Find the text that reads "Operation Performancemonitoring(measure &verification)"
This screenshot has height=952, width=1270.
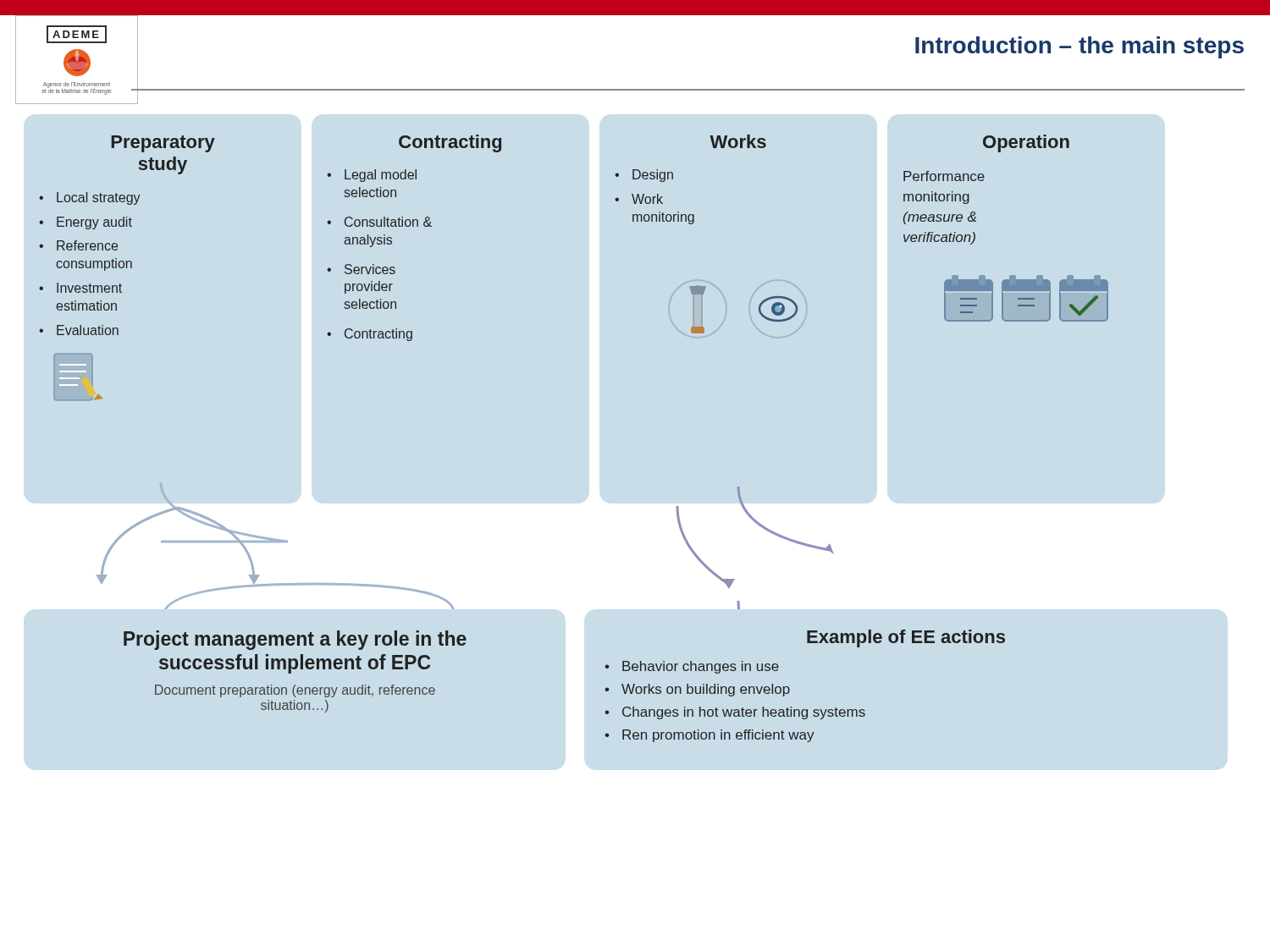click(1026, 143)
